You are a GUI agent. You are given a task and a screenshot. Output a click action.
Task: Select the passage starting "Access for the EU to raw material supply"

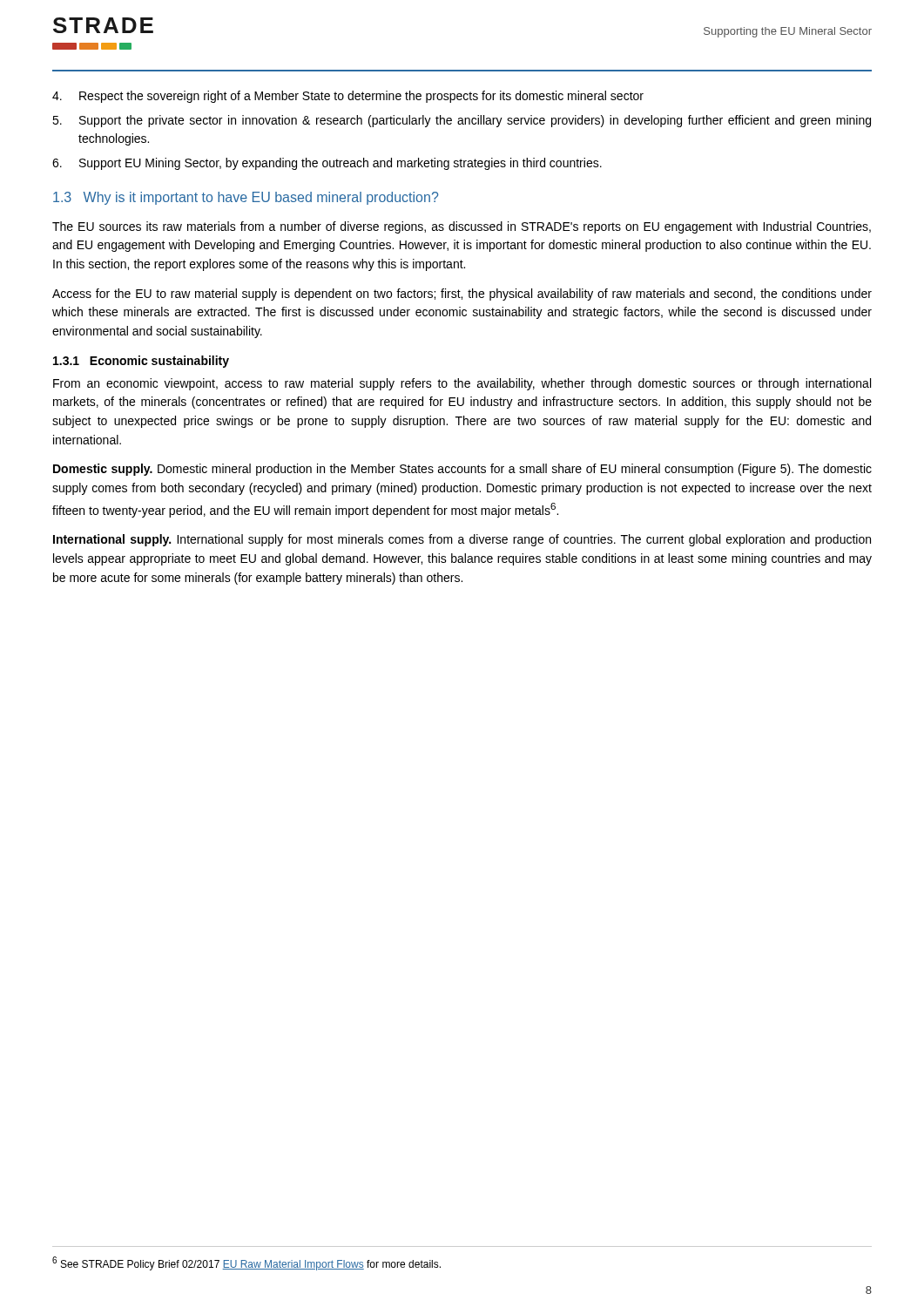[x=462, y=312]
